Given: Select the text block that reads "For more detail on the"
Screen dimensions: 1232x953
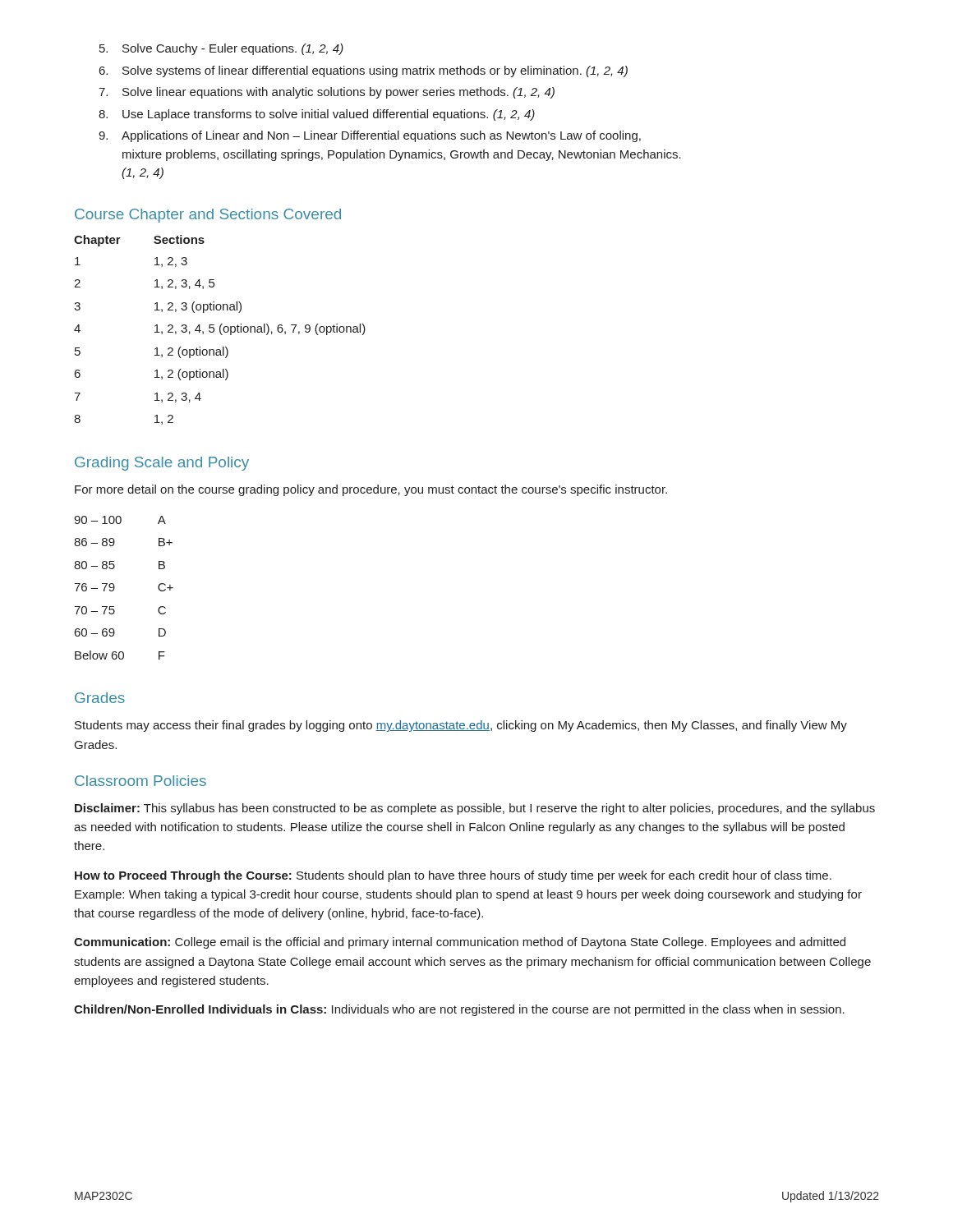Looking at the screenshot, I should [x=371, y=489].
